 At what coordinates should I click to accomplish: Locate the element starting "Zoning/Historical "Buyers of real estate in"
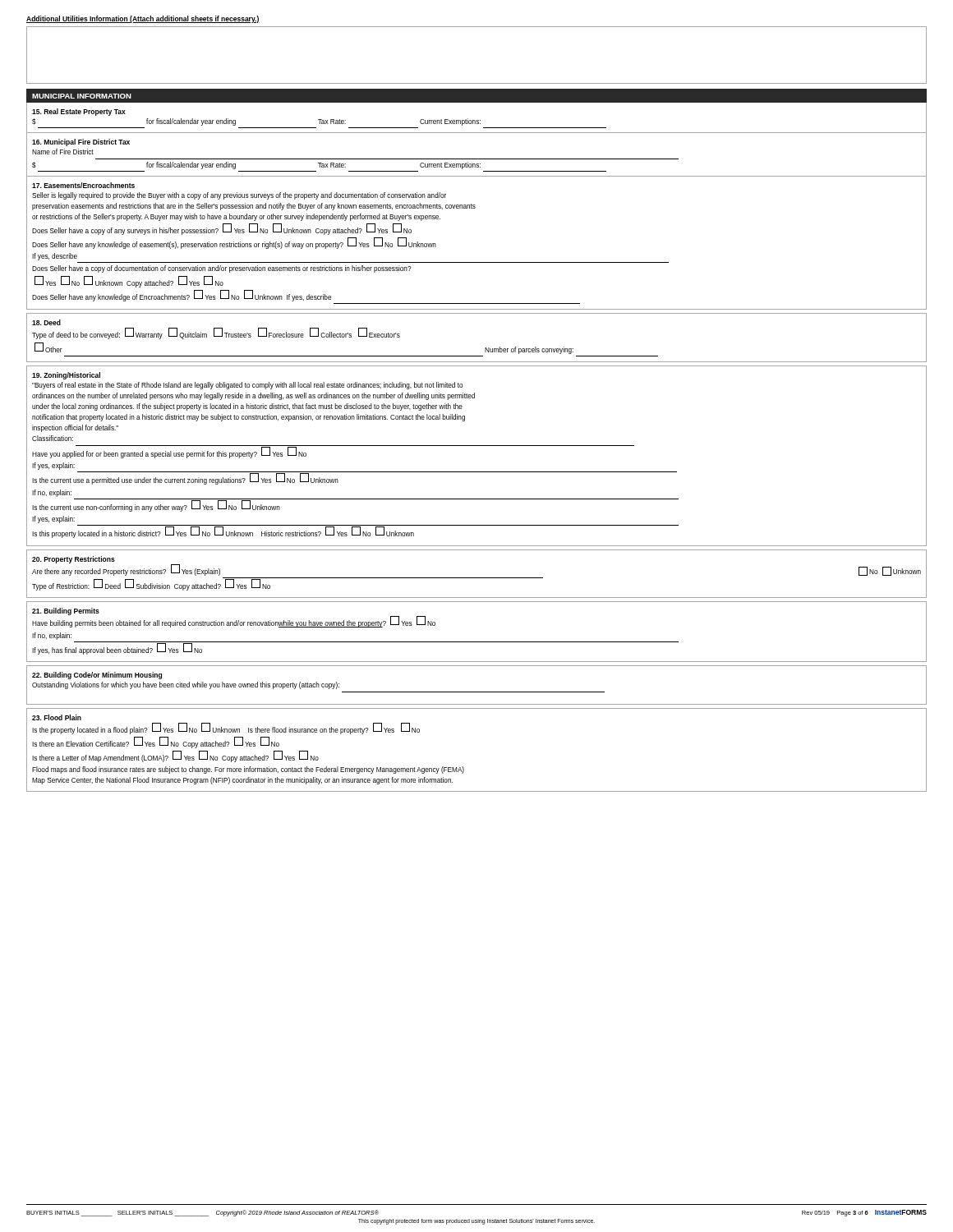(476, 456)
